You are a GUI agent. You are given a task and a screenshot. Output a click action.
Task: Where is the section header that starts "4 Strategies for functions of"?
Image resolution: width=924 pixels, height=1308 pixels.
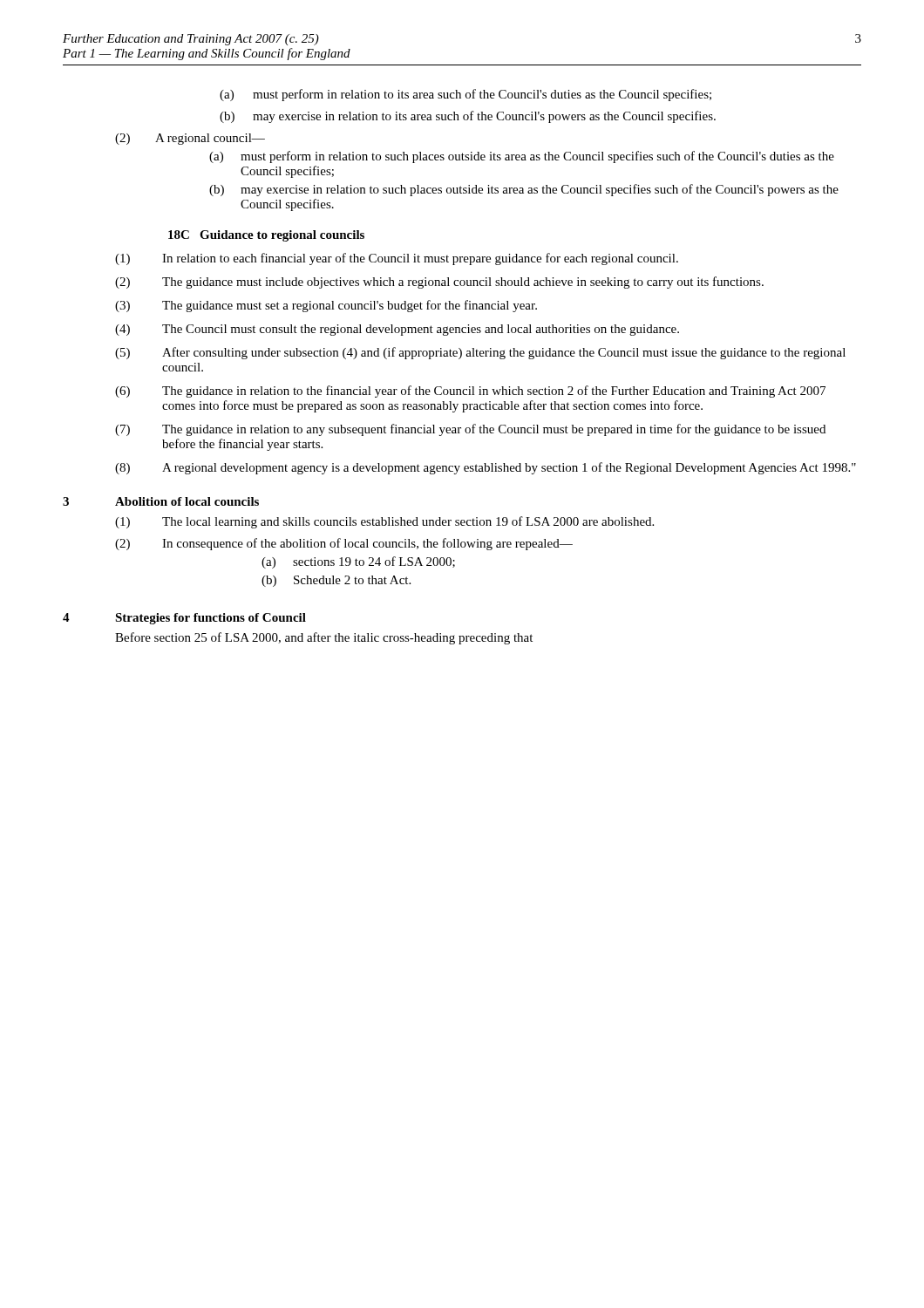[184, 618]
